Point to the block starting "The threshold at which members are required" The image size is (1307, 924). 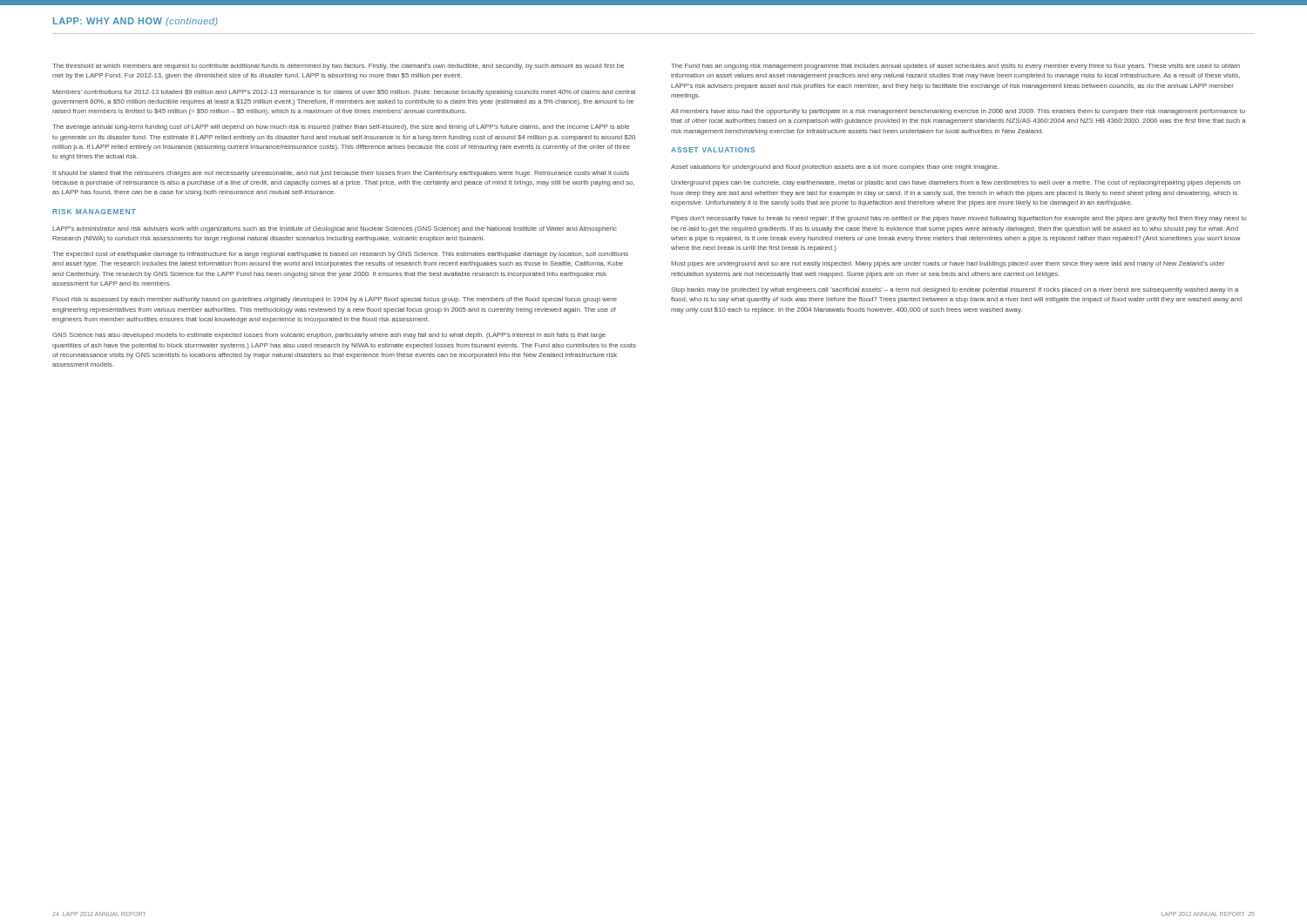tap(338, 71)
